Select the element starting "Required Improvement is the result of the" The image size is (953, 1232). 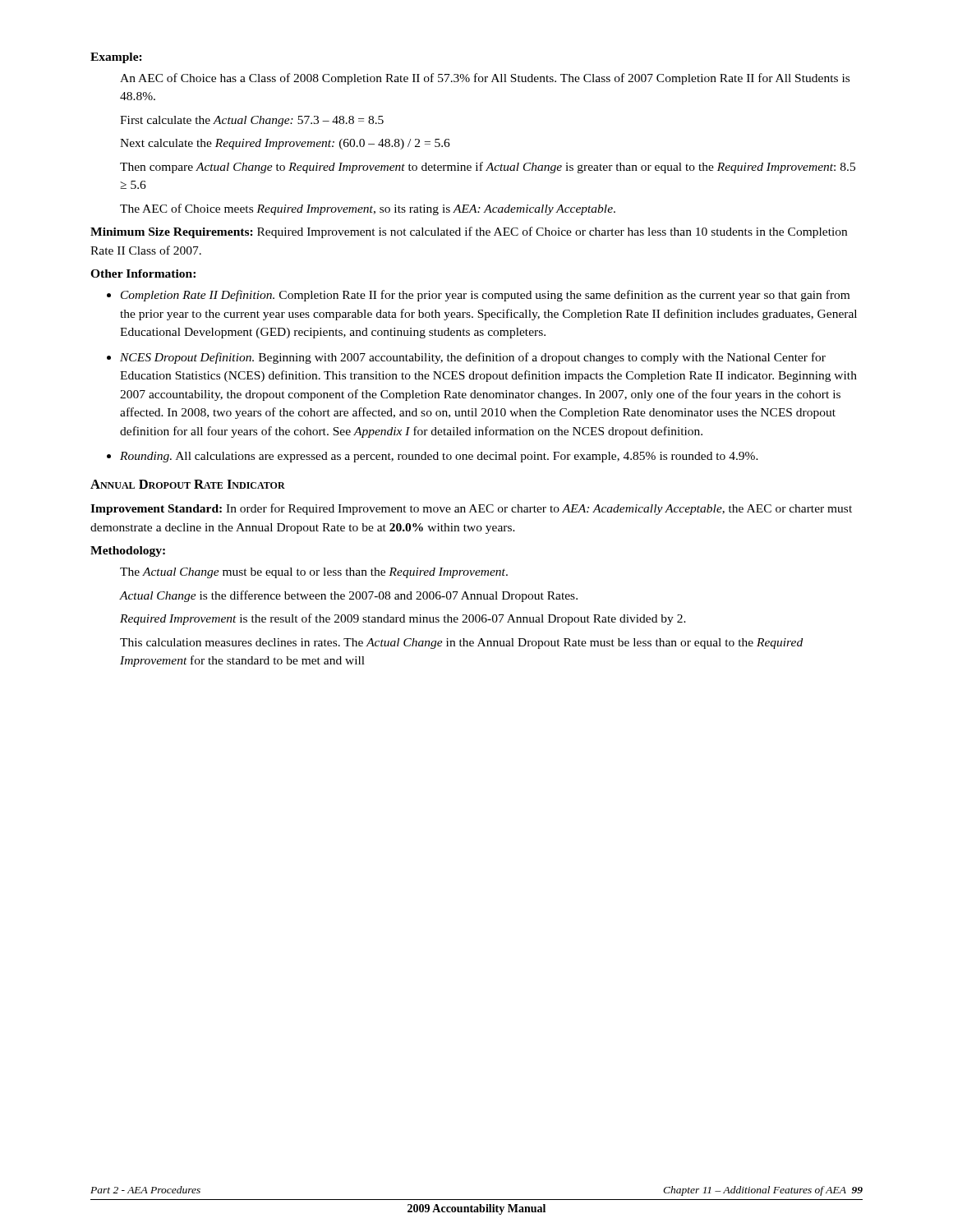pos(403,618)
